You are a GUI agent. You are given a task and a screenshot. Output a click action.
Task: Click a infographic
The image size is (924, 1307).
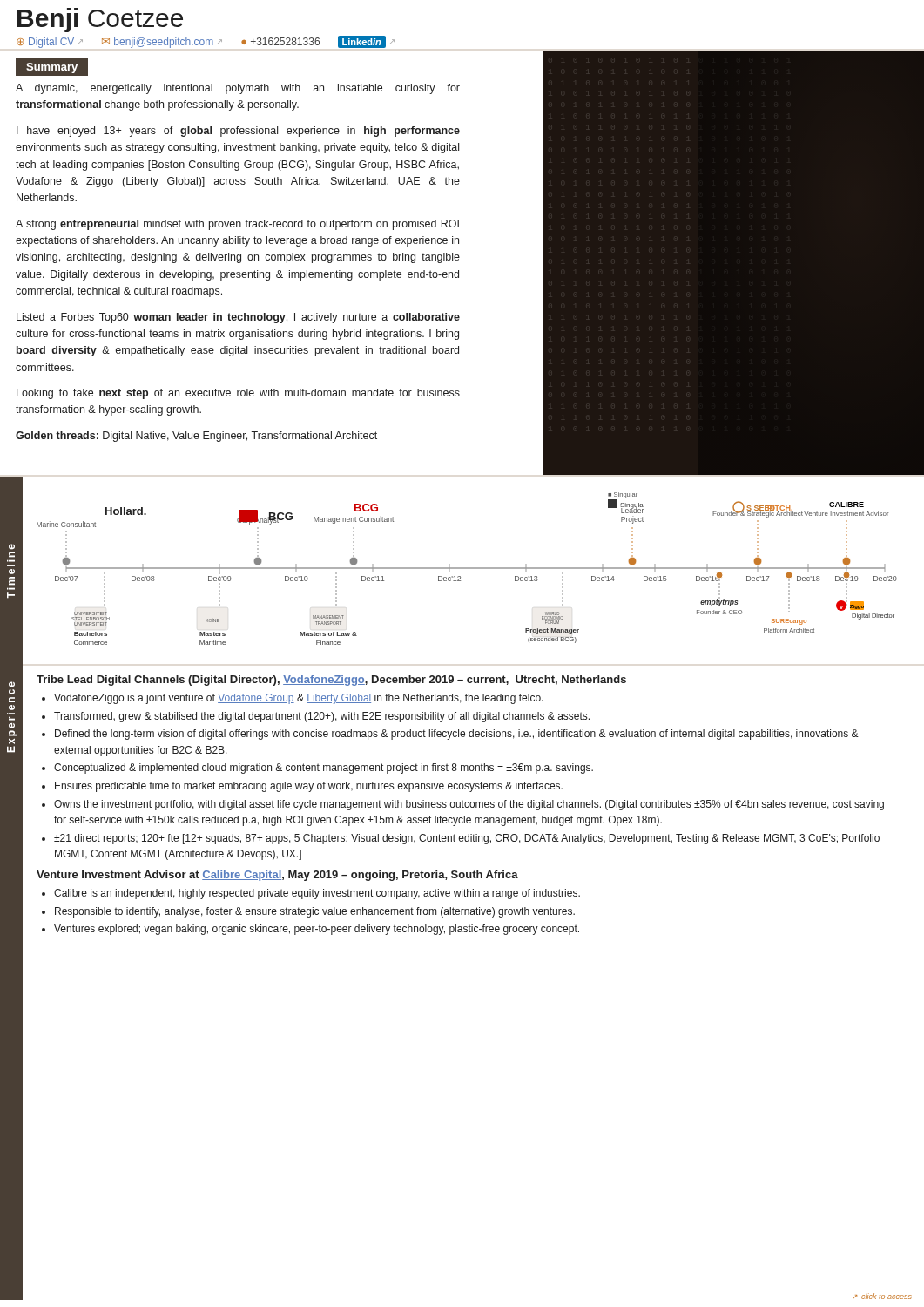[473, 570]
